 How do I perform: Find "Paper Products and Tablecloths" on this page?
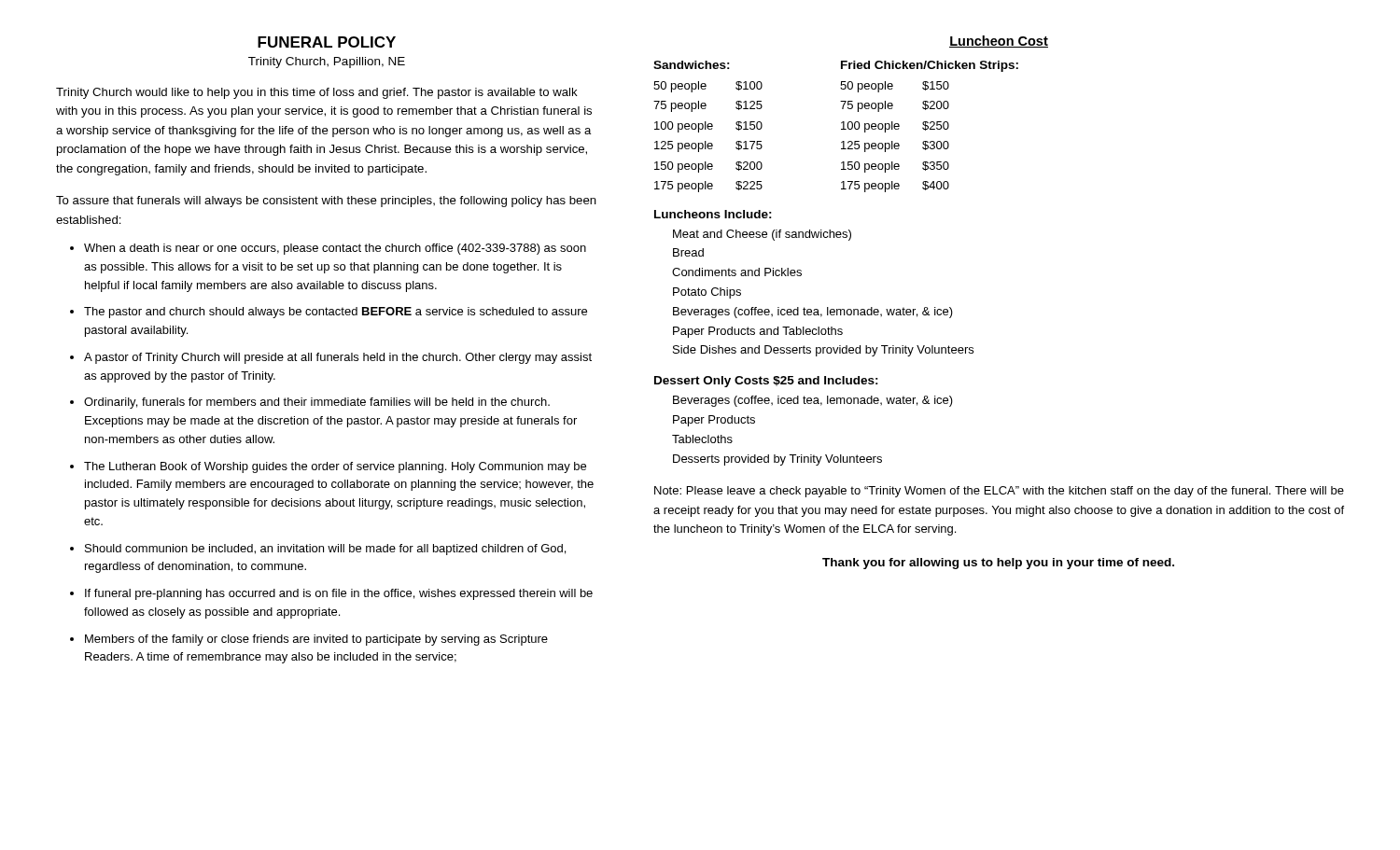758,330
